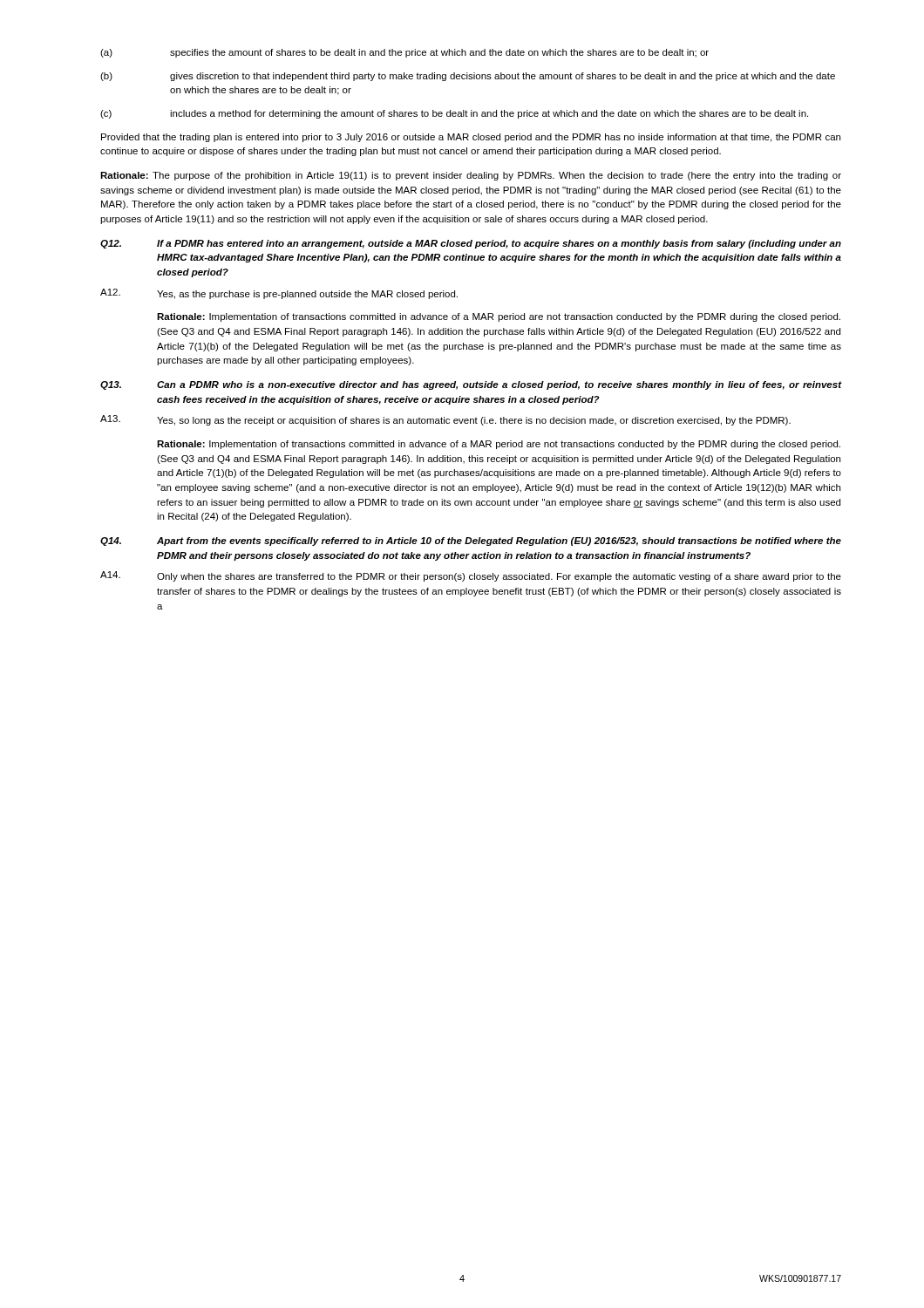Locate the passage starting "Rationale: The purpose of the prohibition in"
924x1308 pixels.
[x=471, y=197]
